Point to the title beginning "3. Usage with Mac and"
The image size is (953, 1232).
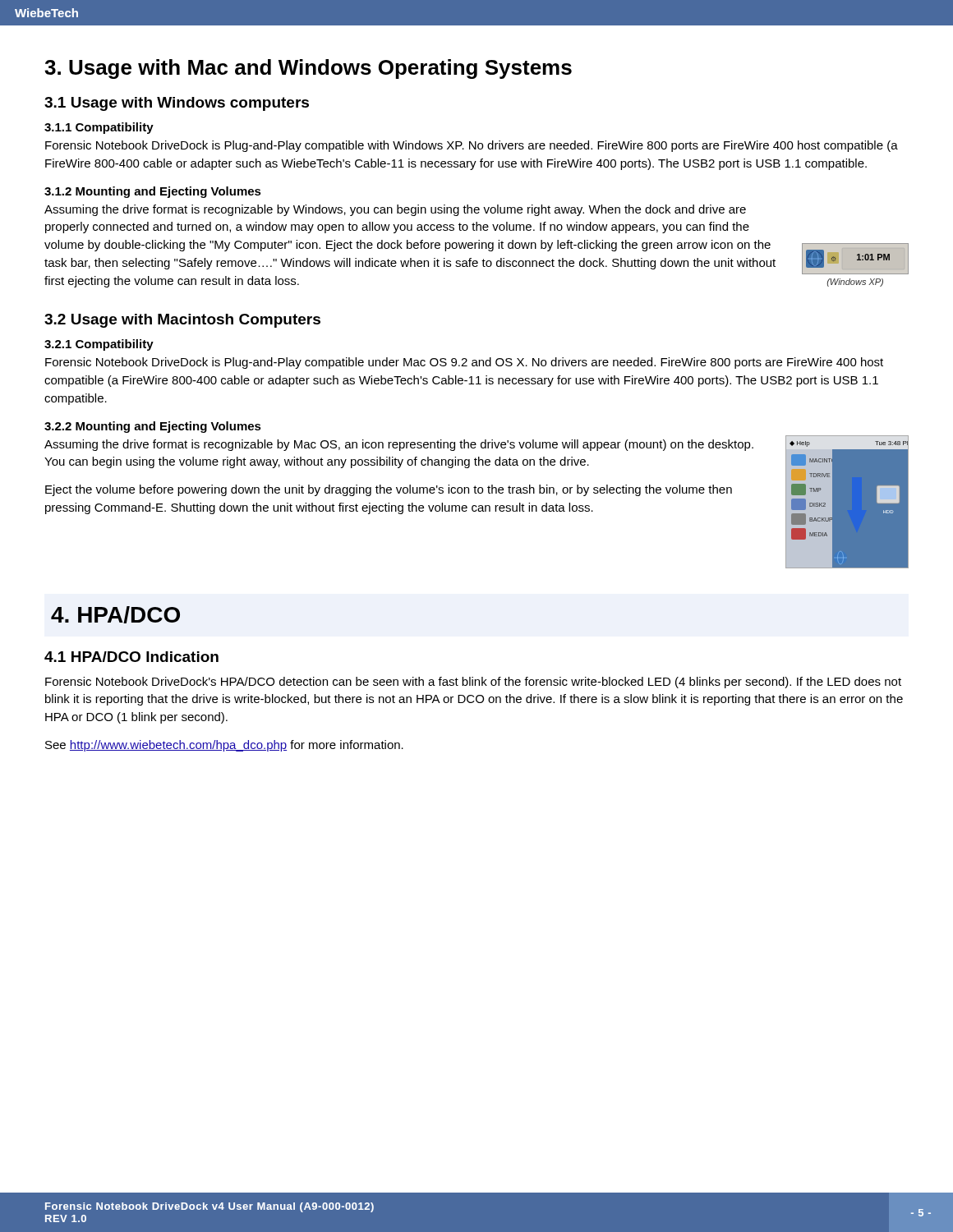click(x=308, y=67)
